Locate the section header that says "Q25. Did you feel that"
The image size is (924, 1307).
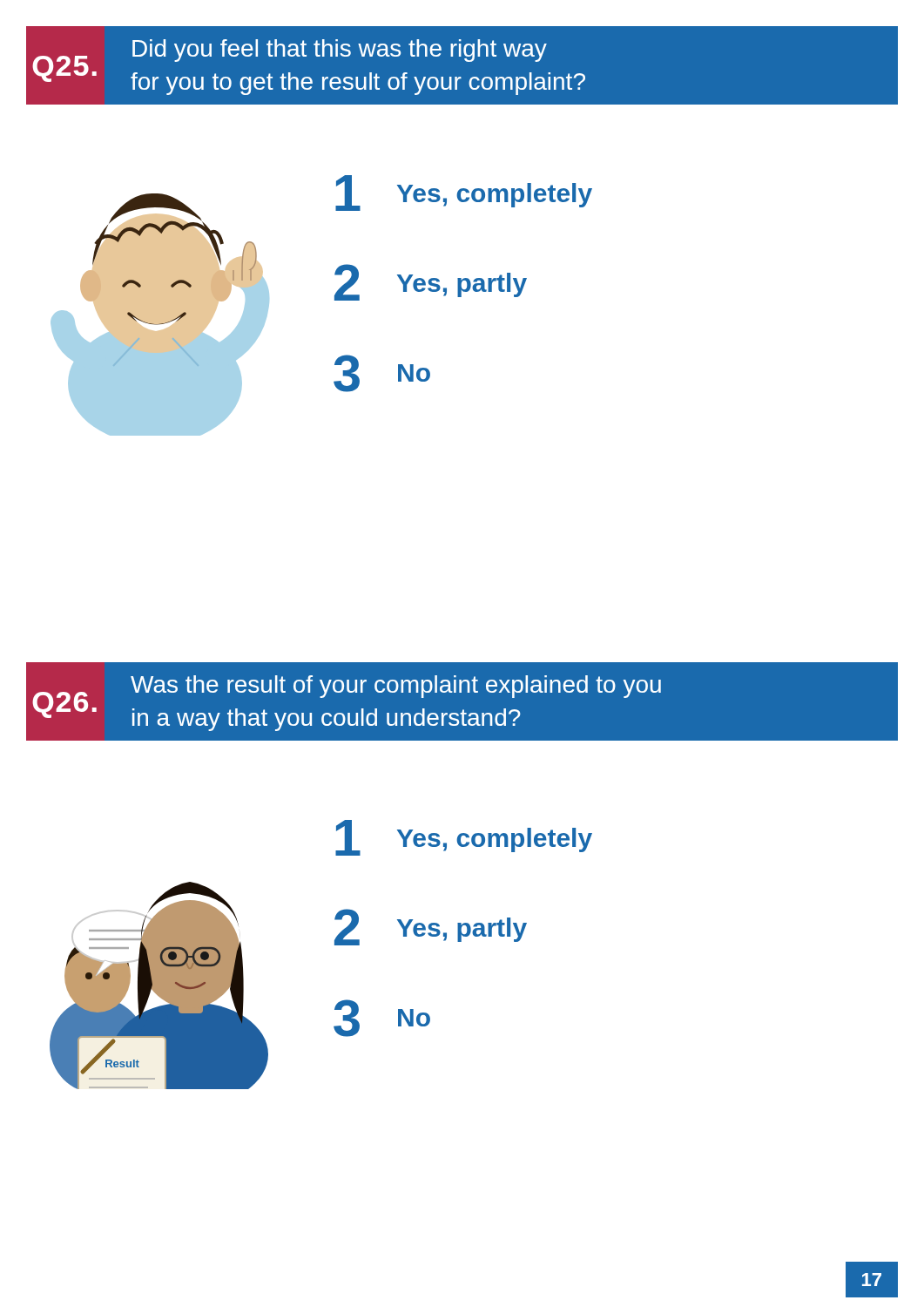(x=306, y=65)
